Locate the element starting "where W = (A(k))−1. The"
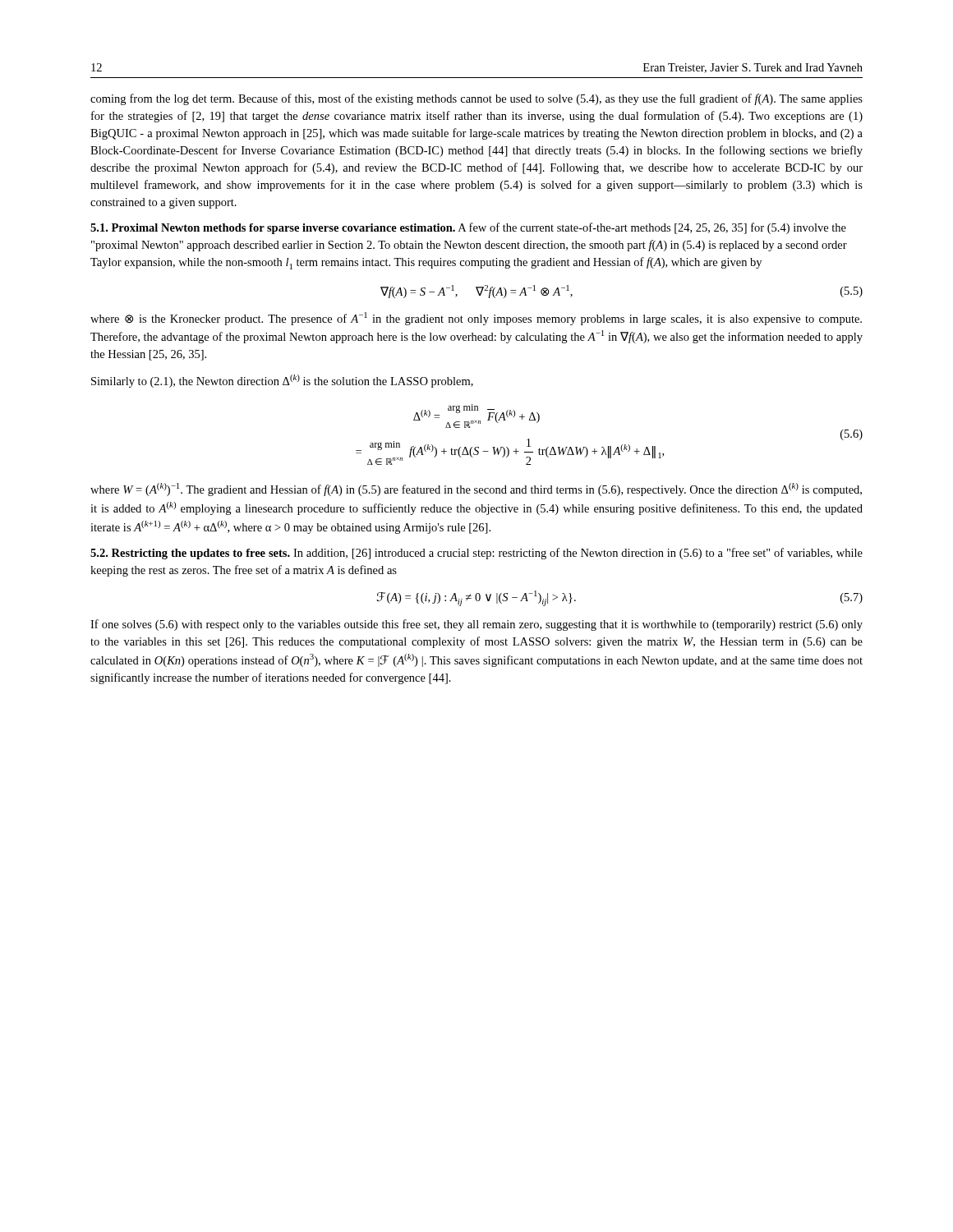The width and height of the screenshot is (953, 1232). pyautogui.click(x=476, y=508)
